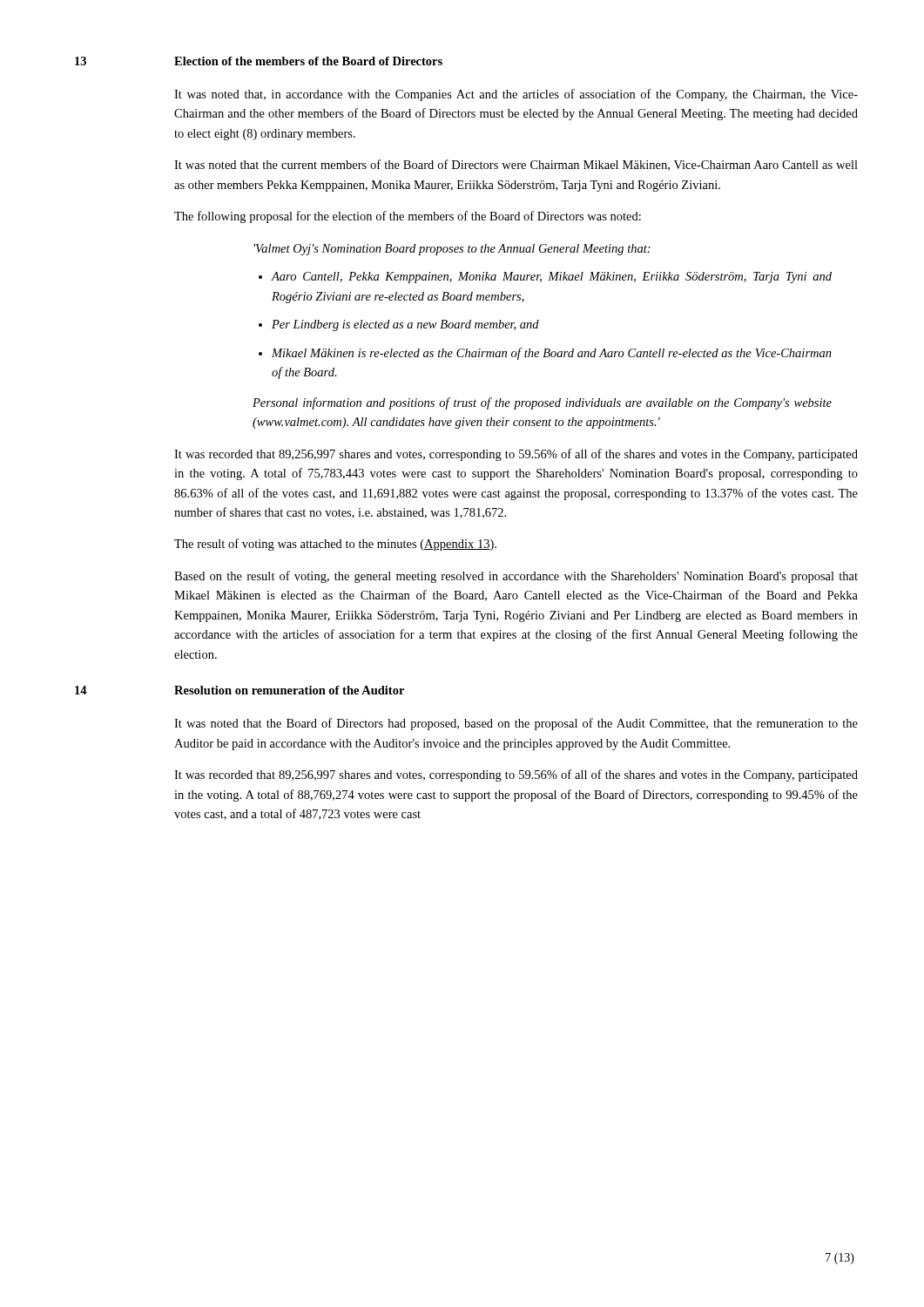
Task: Click on the text block that says "Based on the result of voting, the general"
Action: point(516,615)
